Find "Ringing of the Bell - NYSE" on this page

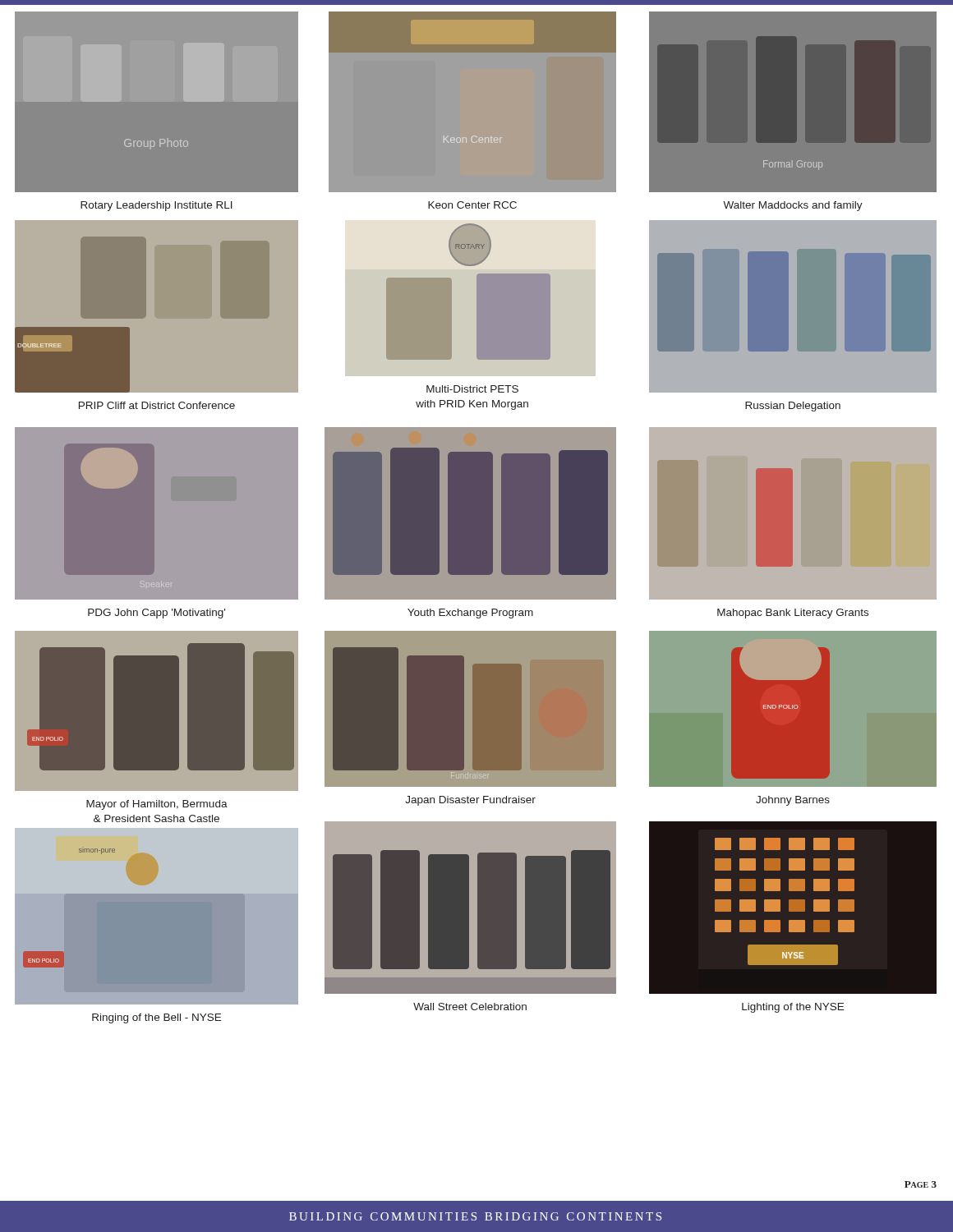[x=157, y=1017]
